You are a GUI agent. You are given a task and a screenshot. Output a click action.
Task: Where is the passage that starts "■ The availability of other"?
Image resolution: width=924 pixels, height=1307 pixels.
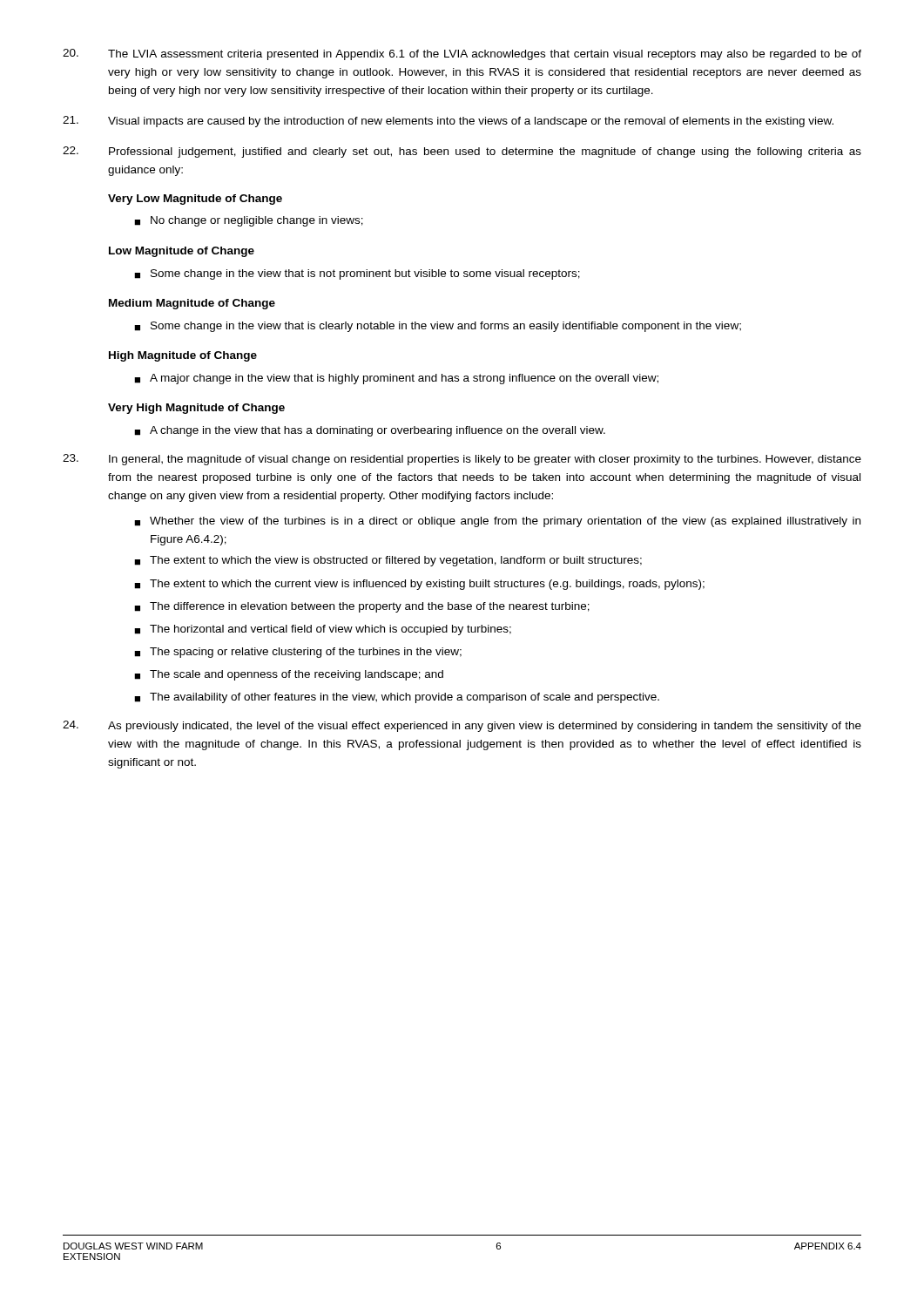498,698
